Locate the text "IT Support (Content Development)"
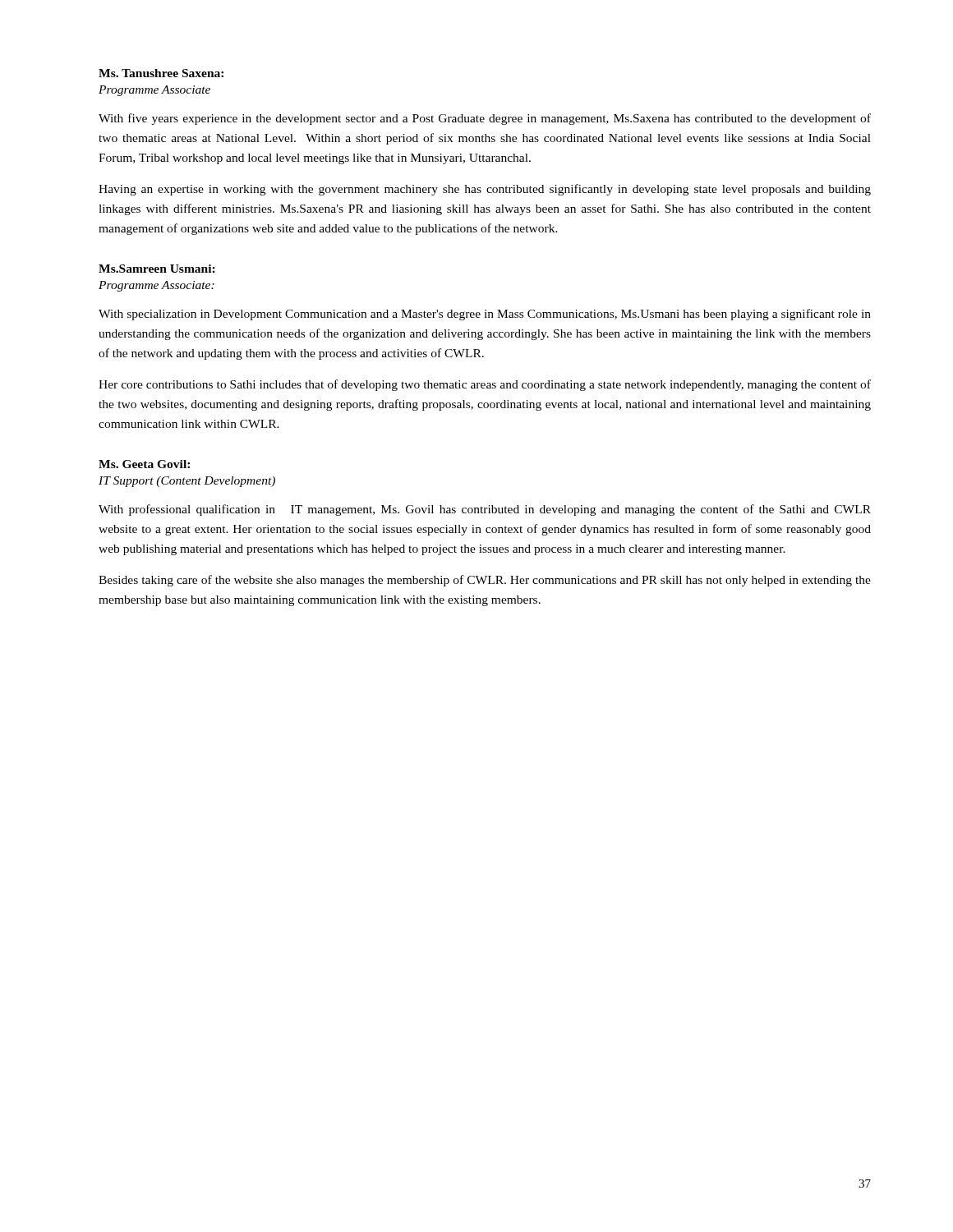Screen dimensions: 1232x953 point(187,480)
